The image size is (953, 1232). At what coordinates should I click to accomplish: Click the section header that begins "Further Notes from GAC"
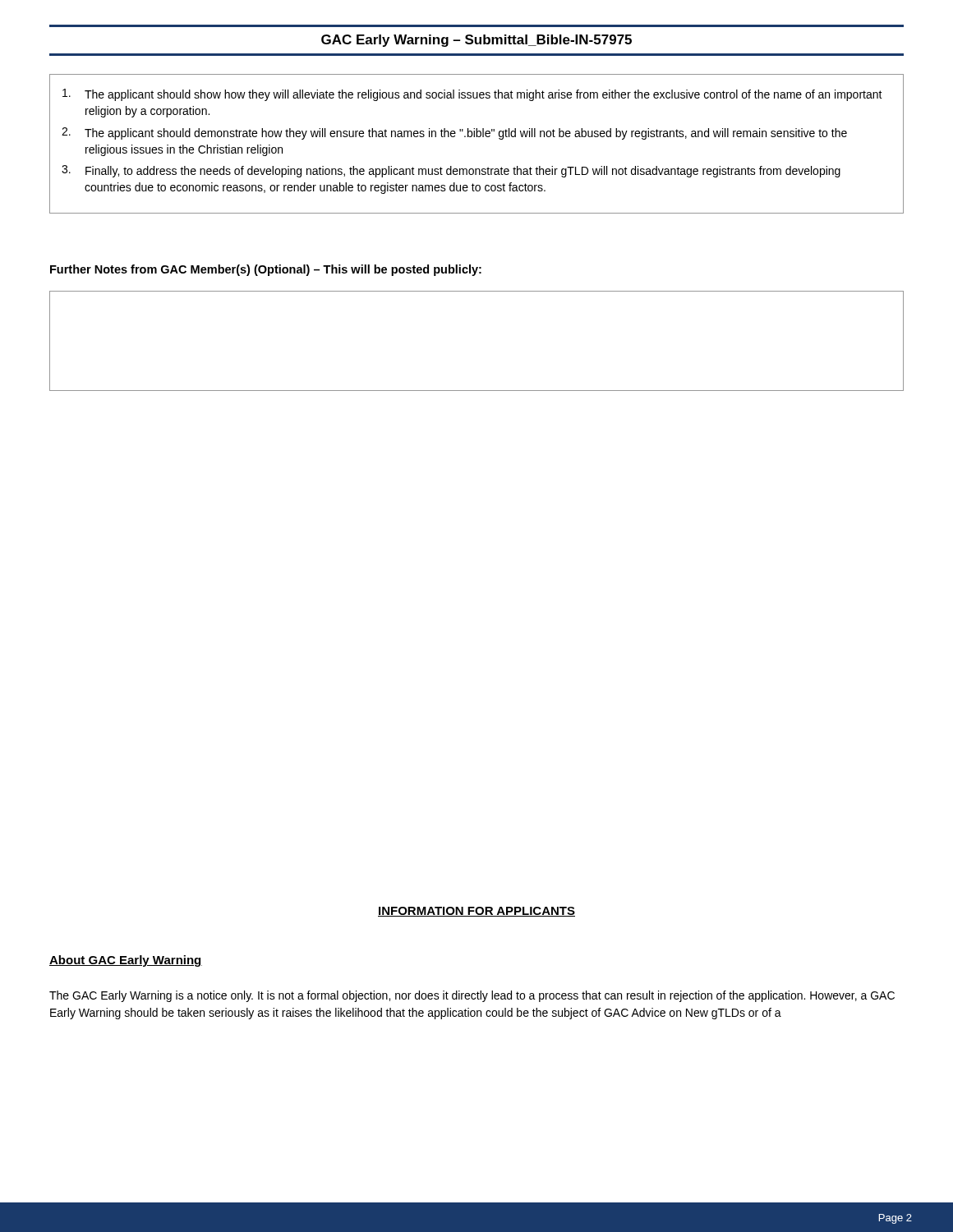(x=266, y=269)
